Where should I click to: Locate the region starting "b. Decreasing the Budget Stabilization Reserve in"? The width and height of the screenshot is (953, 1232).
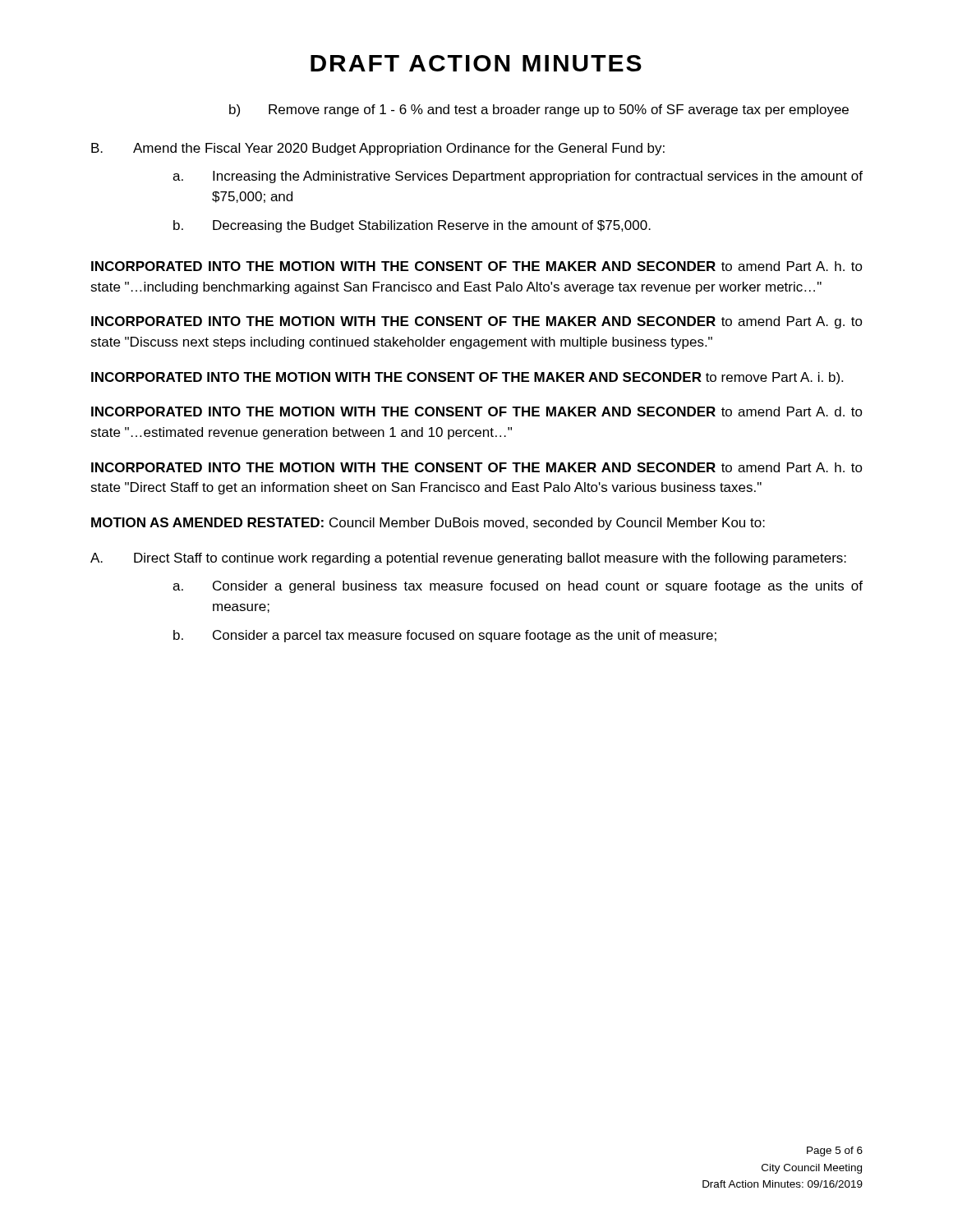[x=412, y=226]
